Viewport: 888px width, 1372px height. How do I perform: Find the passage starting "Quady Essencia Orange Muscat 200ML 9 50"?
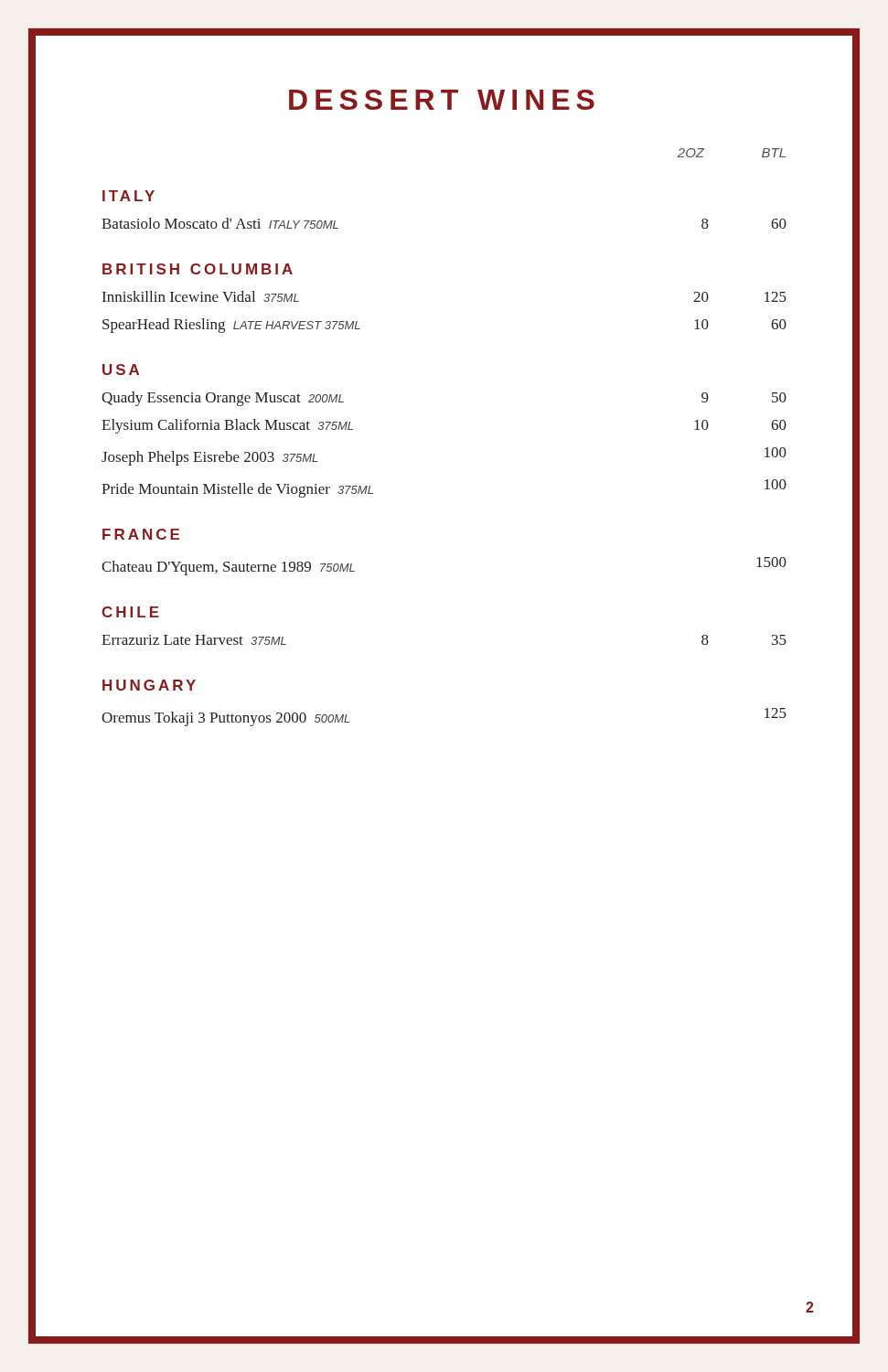click(x=218, y=398)
